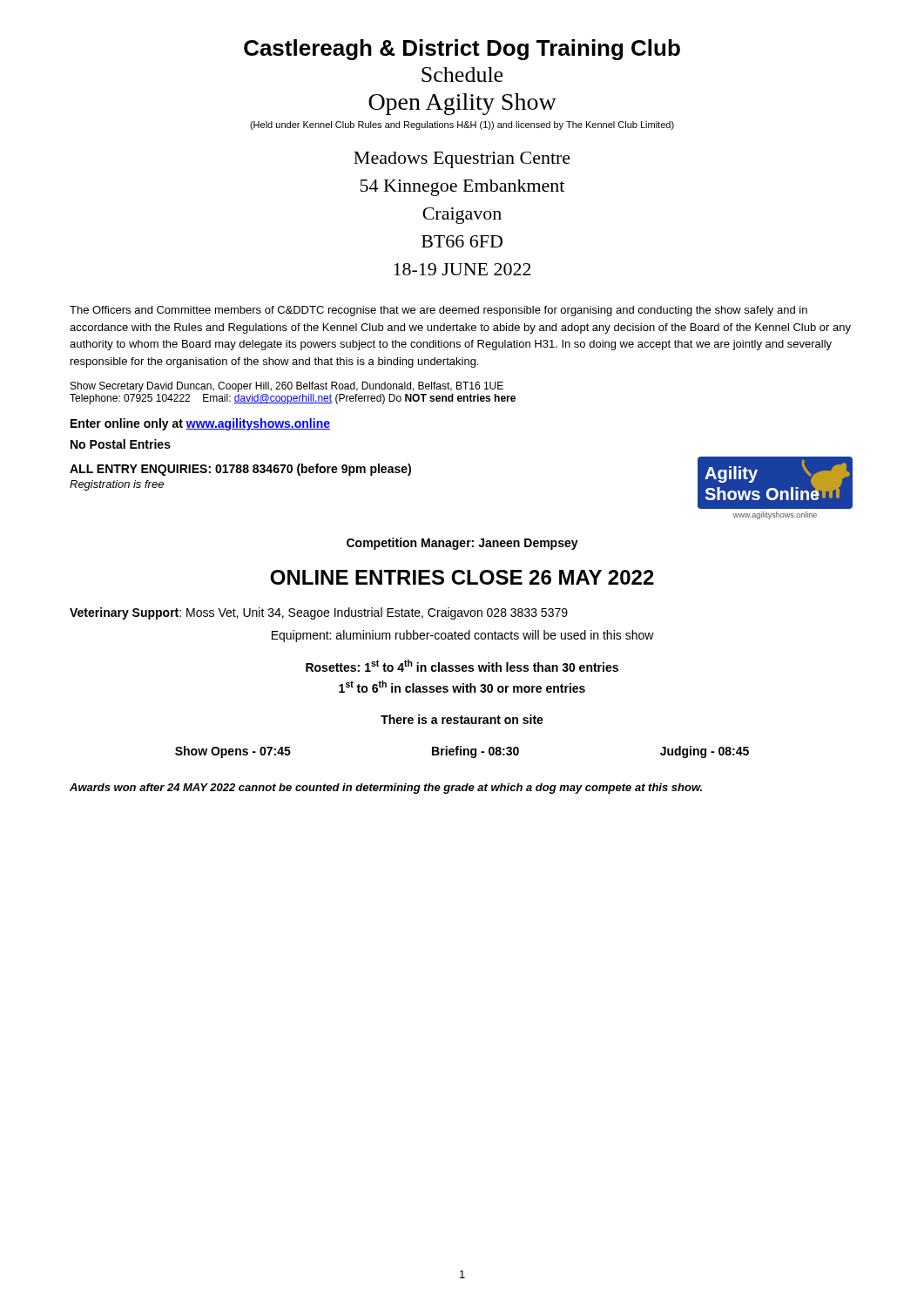Viewport: 924px width, 1307px height.
Task: Locate the block of text that opens with "Show Secretary David Duncan, Cooper Hill, 260 Belfast"
Action: (293, 392)
